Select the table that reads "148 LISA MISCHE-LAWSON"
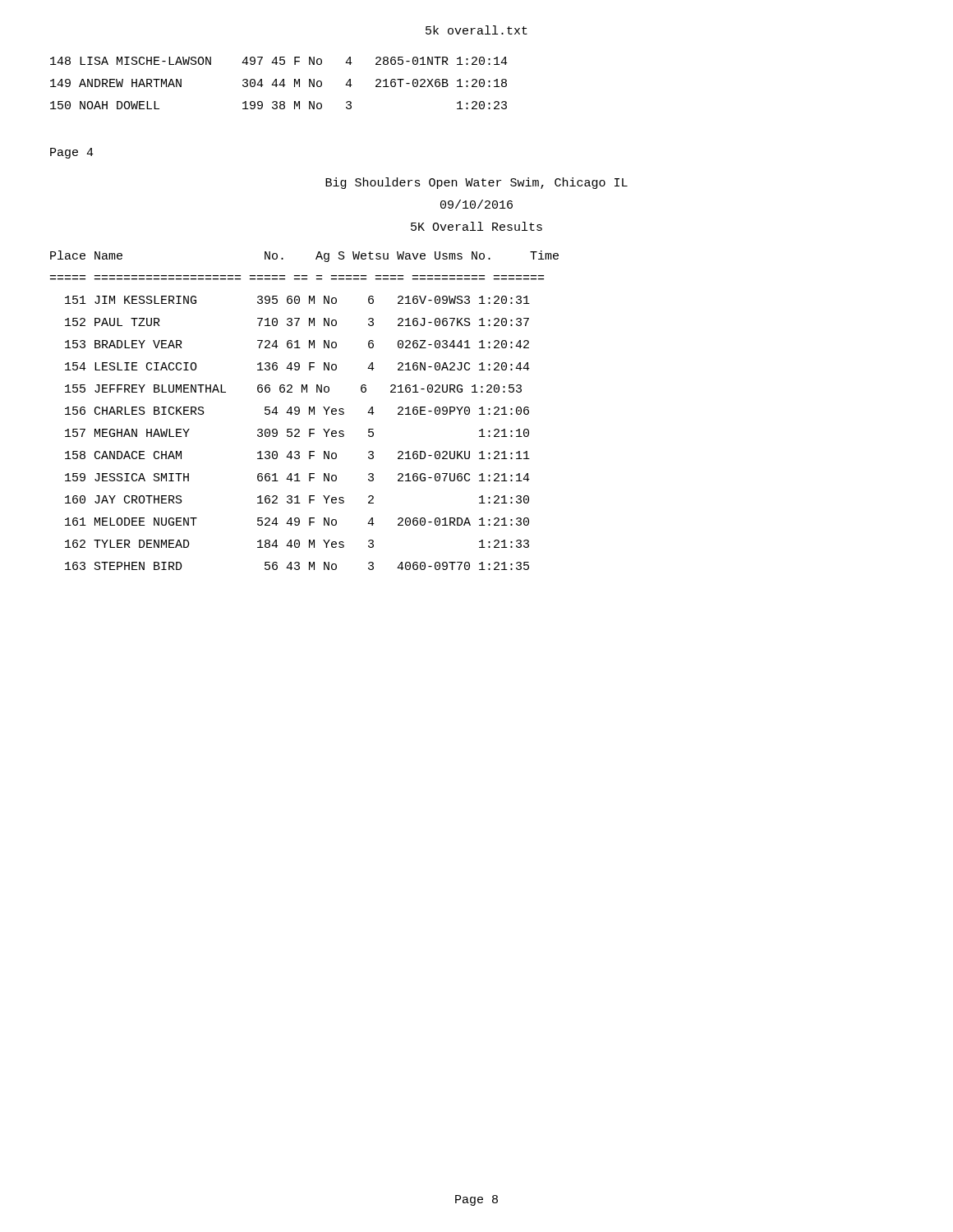 click(x=476, y=84)
